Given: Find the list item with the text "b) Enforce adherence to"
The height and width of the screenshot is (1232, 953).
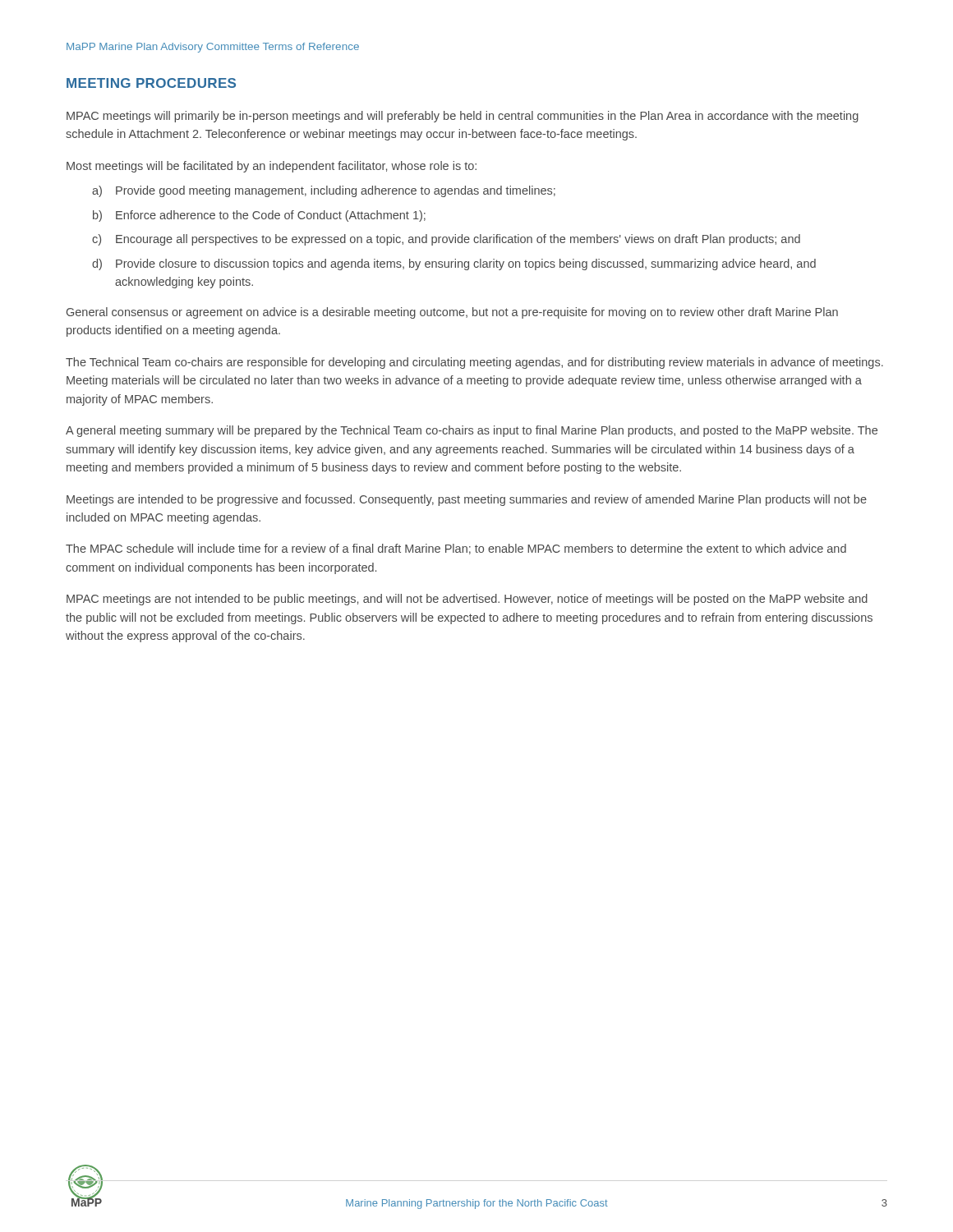Looking at the screenshot, I should pyautogui.click(x=259, y=216).
